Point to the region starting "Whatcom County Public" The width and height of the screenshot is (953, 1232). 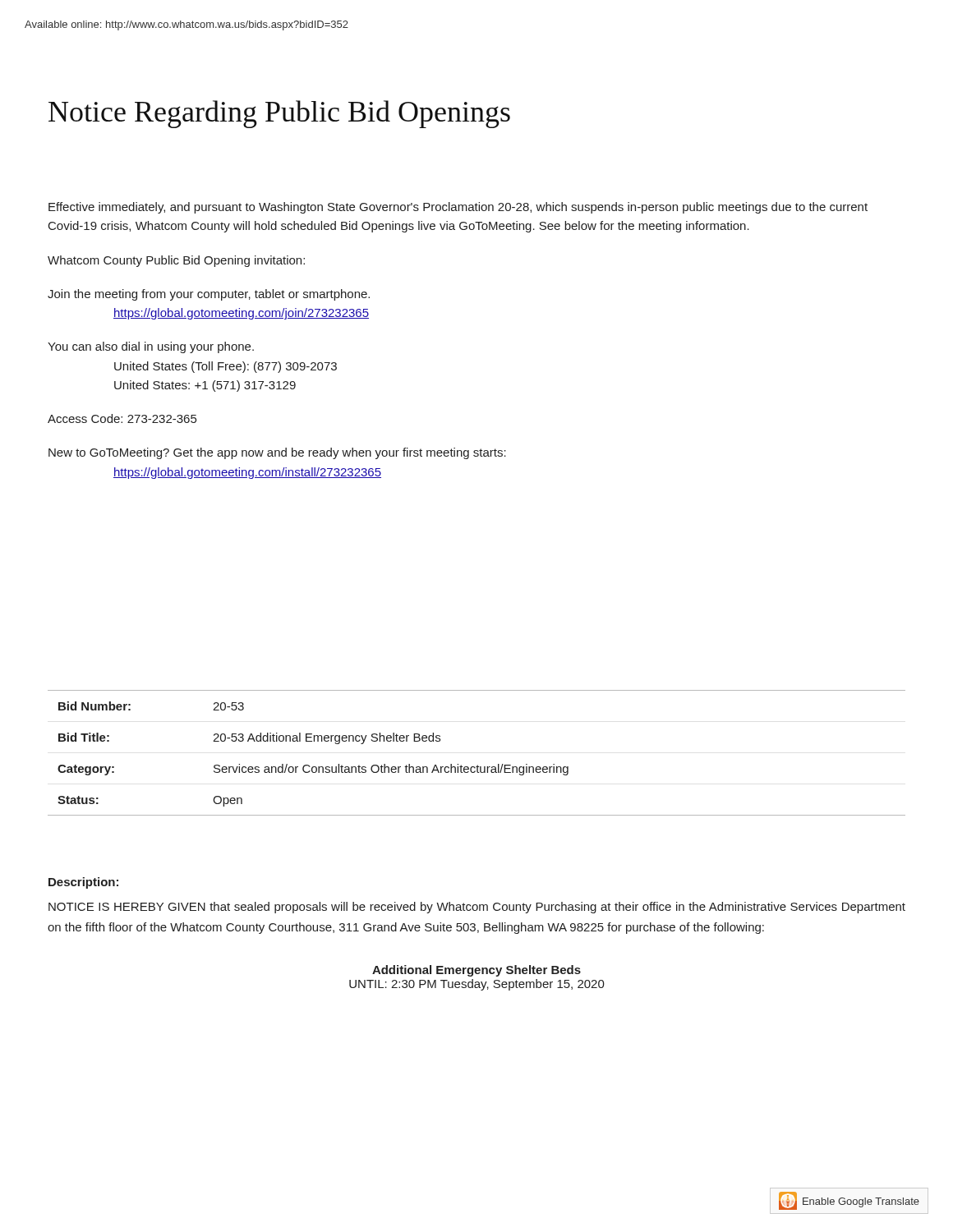pyautogui.click(x=177, y=260)
